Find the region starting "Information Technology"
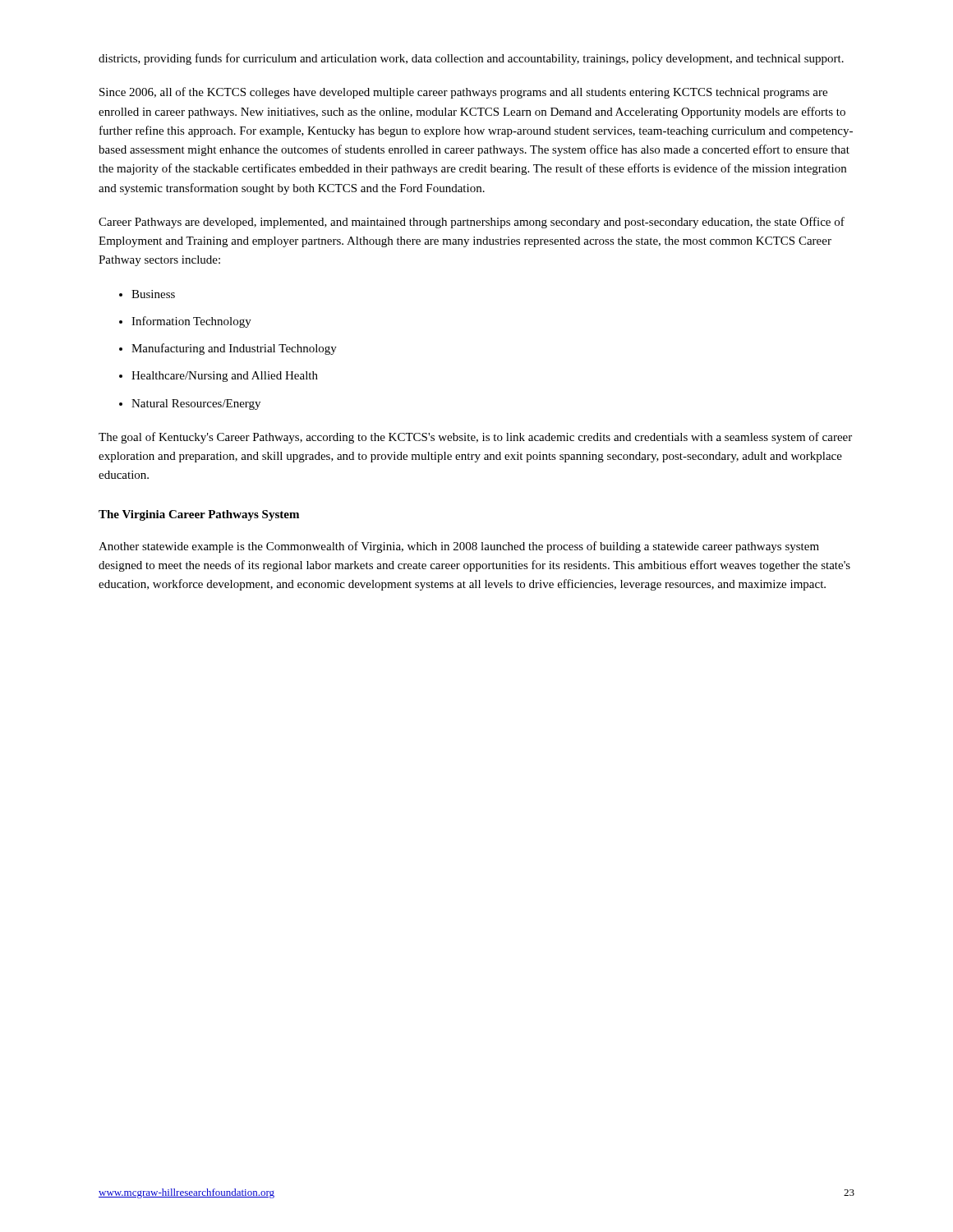The width and height of the screenshot is (953, 1232). click(191, 321)
